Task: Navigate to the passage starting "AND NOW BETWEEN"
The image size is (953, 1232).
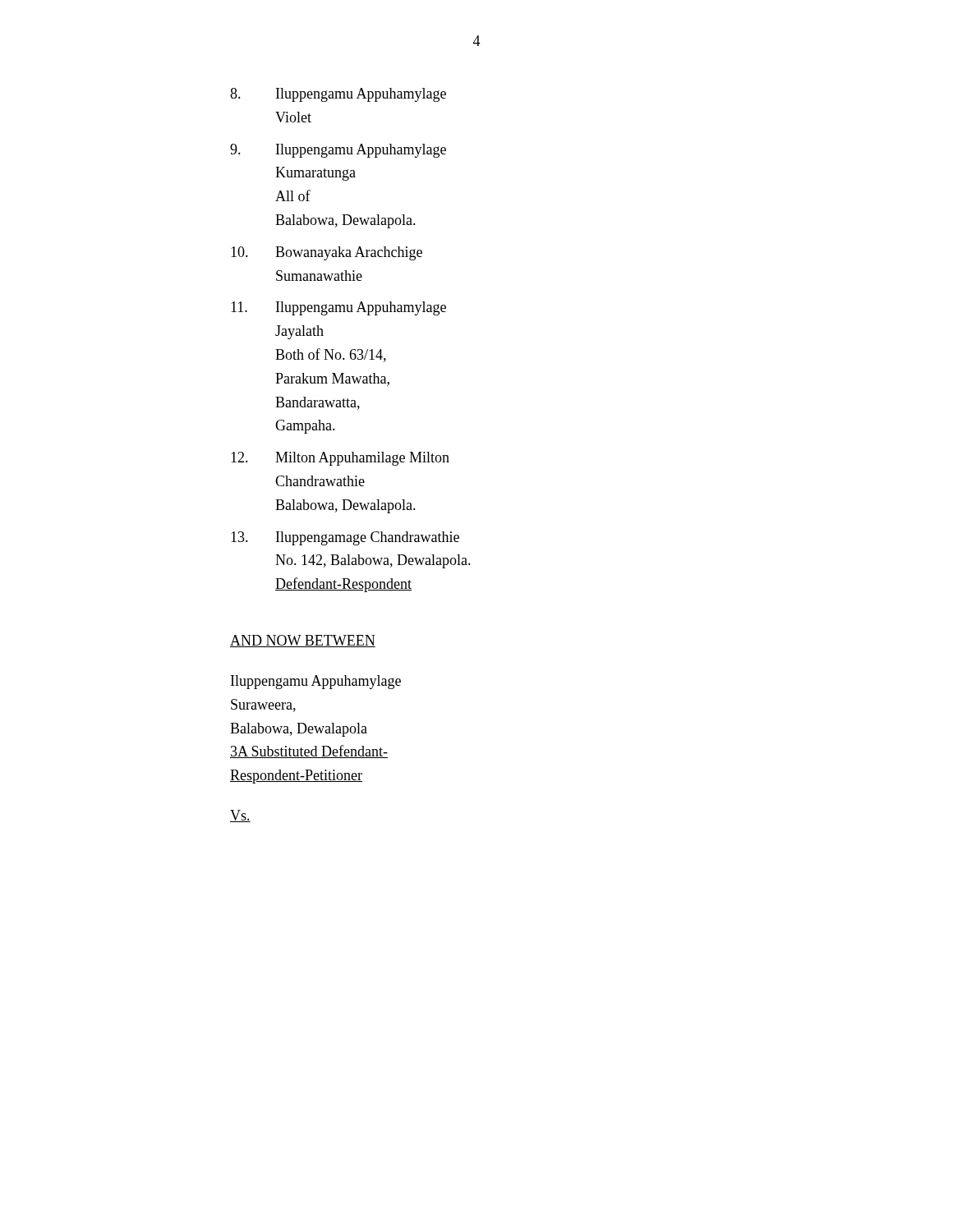Action: 303,641
